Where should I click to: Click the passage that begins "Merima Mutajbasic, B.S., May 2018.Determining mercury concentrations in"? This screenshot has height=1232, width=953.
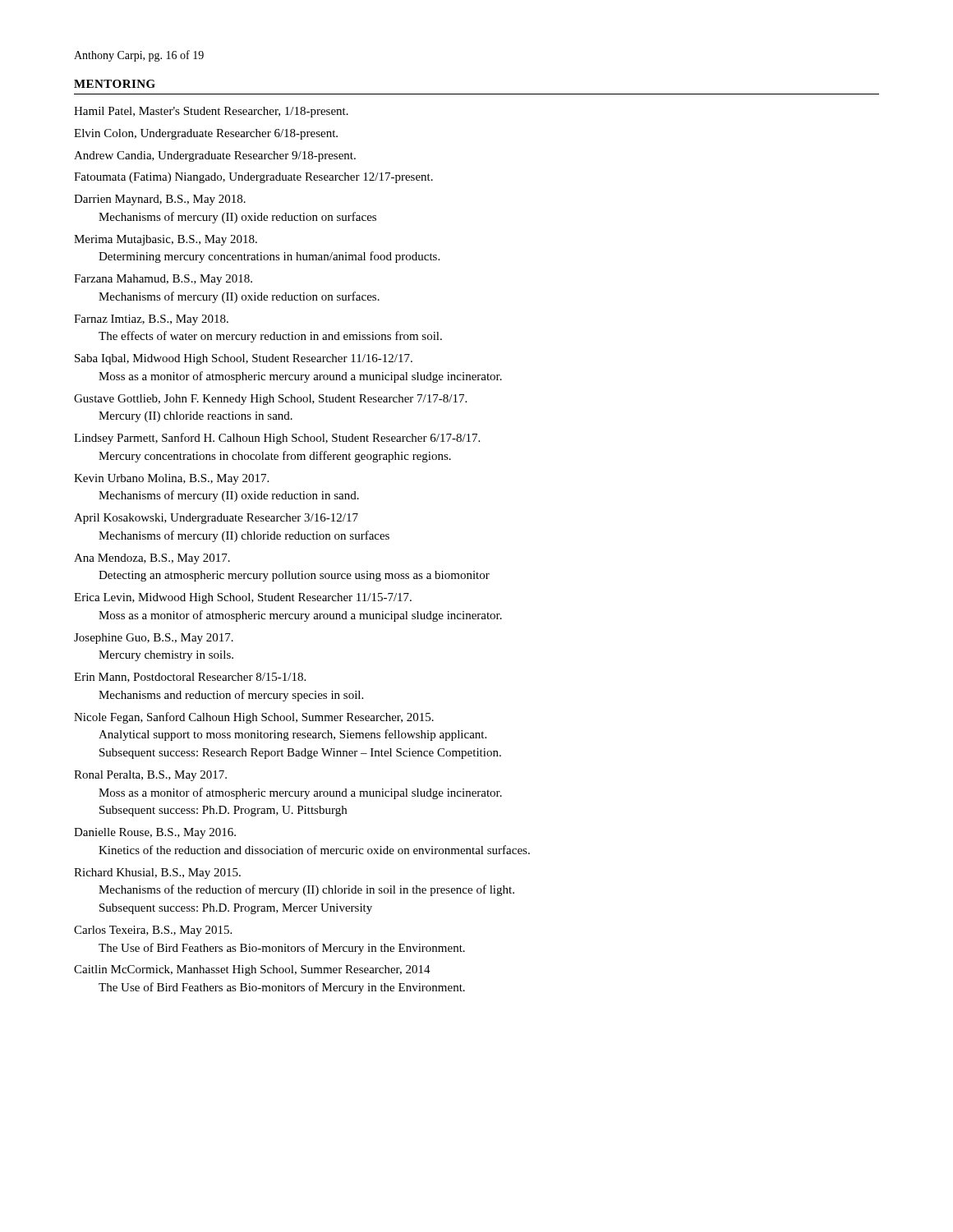[166, 240]
